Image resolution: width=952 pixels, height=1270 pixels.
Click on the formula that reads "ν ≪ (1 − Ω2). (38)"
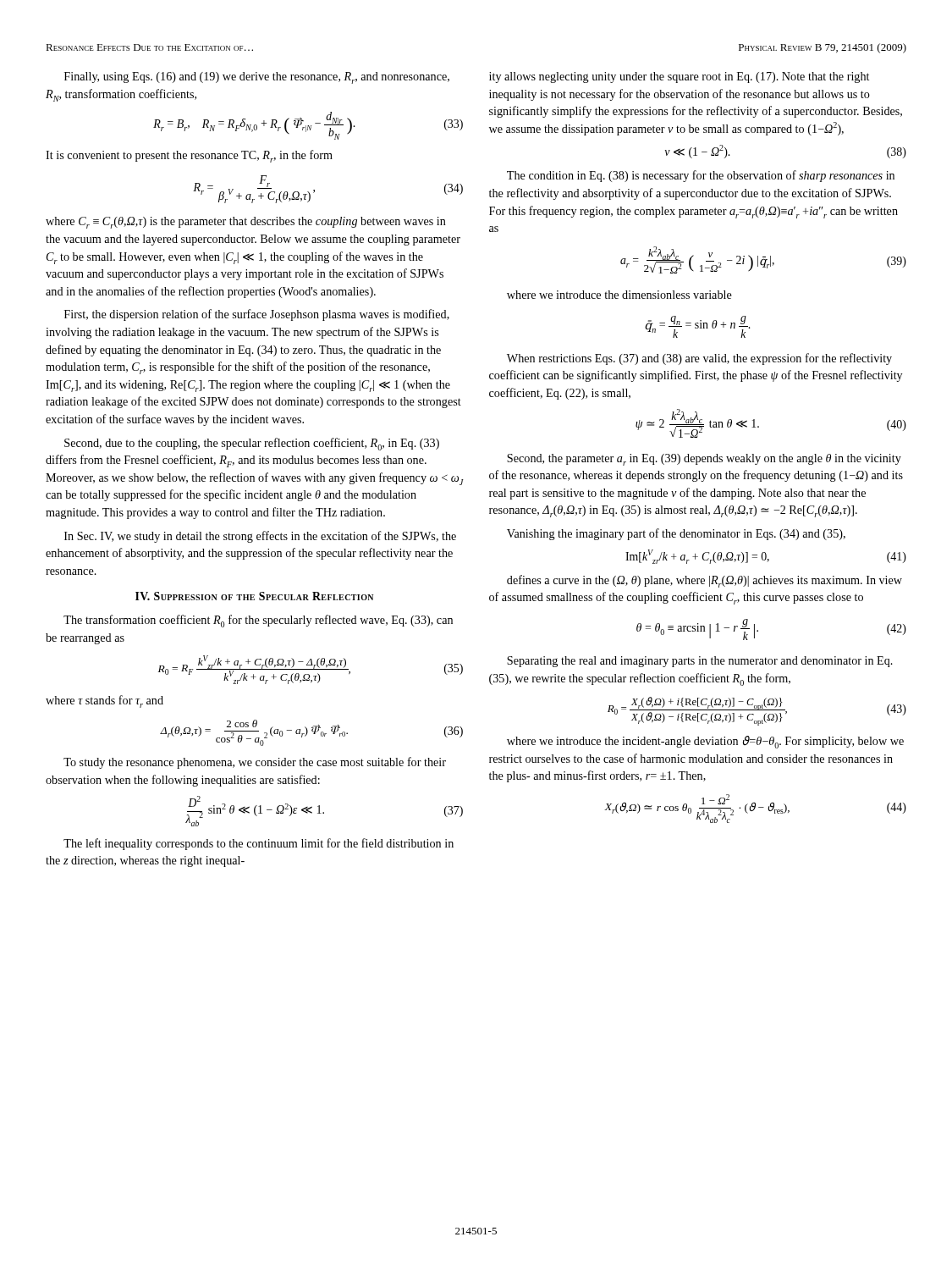coord(695,151)
